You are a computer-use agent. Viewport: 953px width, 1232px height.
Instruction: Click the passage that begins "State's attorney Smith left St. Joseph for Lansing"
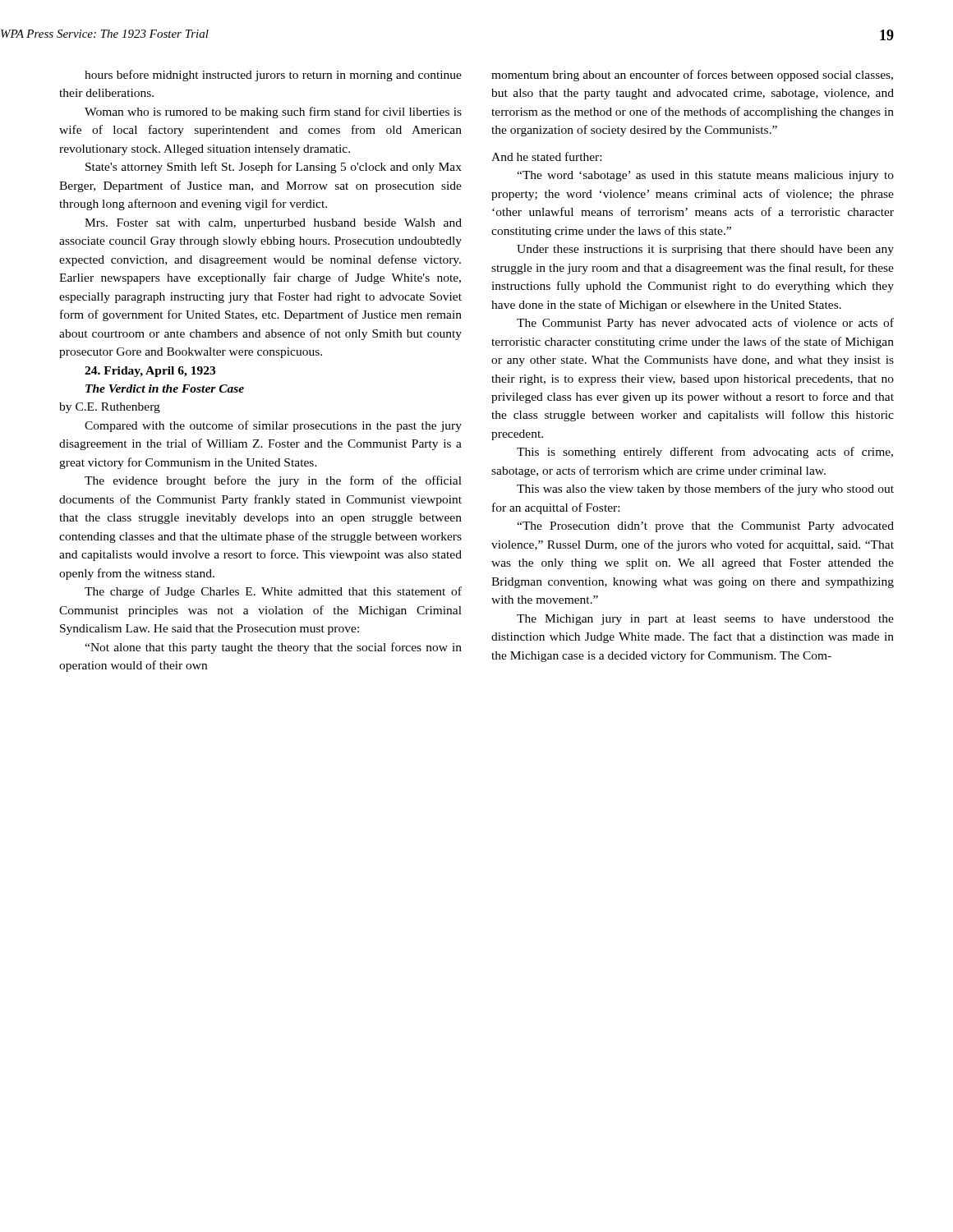point(260,186)
